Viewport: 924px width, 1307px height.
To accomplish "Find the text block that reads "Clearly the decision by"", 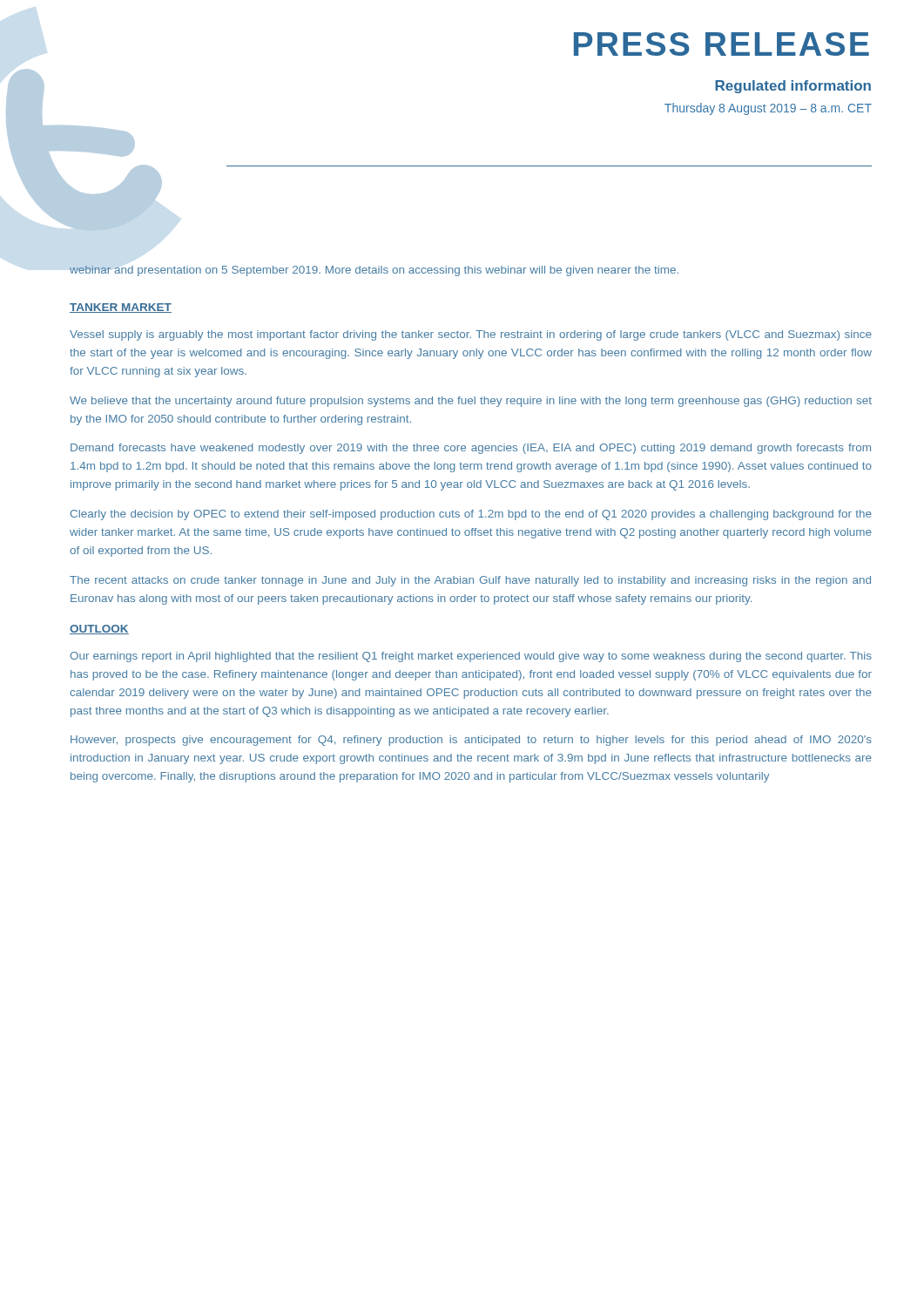I will pyautogui.click(x=471, y=532).
